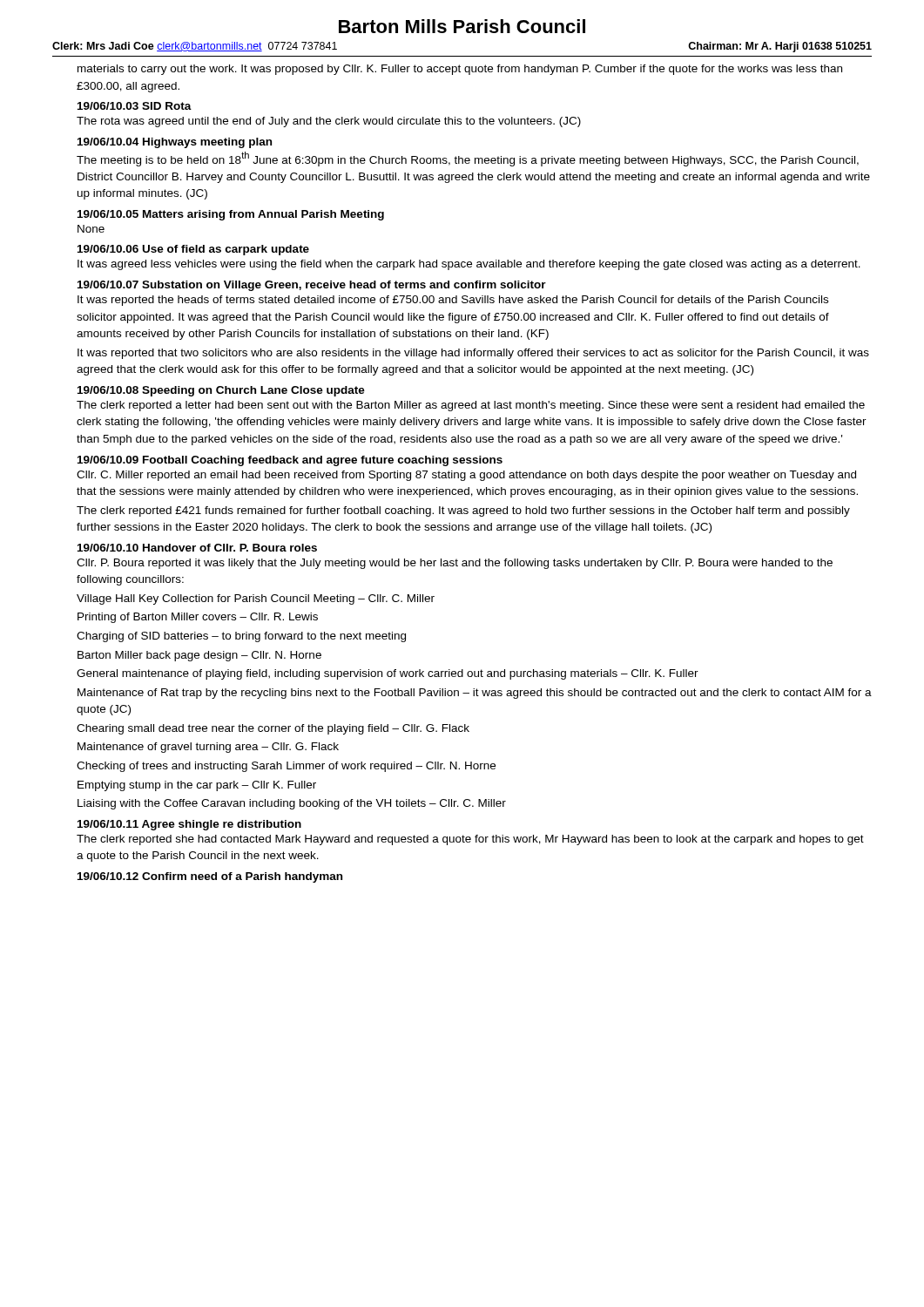
Task: Locate the block of text that opens with "It was agreed less vehicles were using the"
Action: (474, 264)
